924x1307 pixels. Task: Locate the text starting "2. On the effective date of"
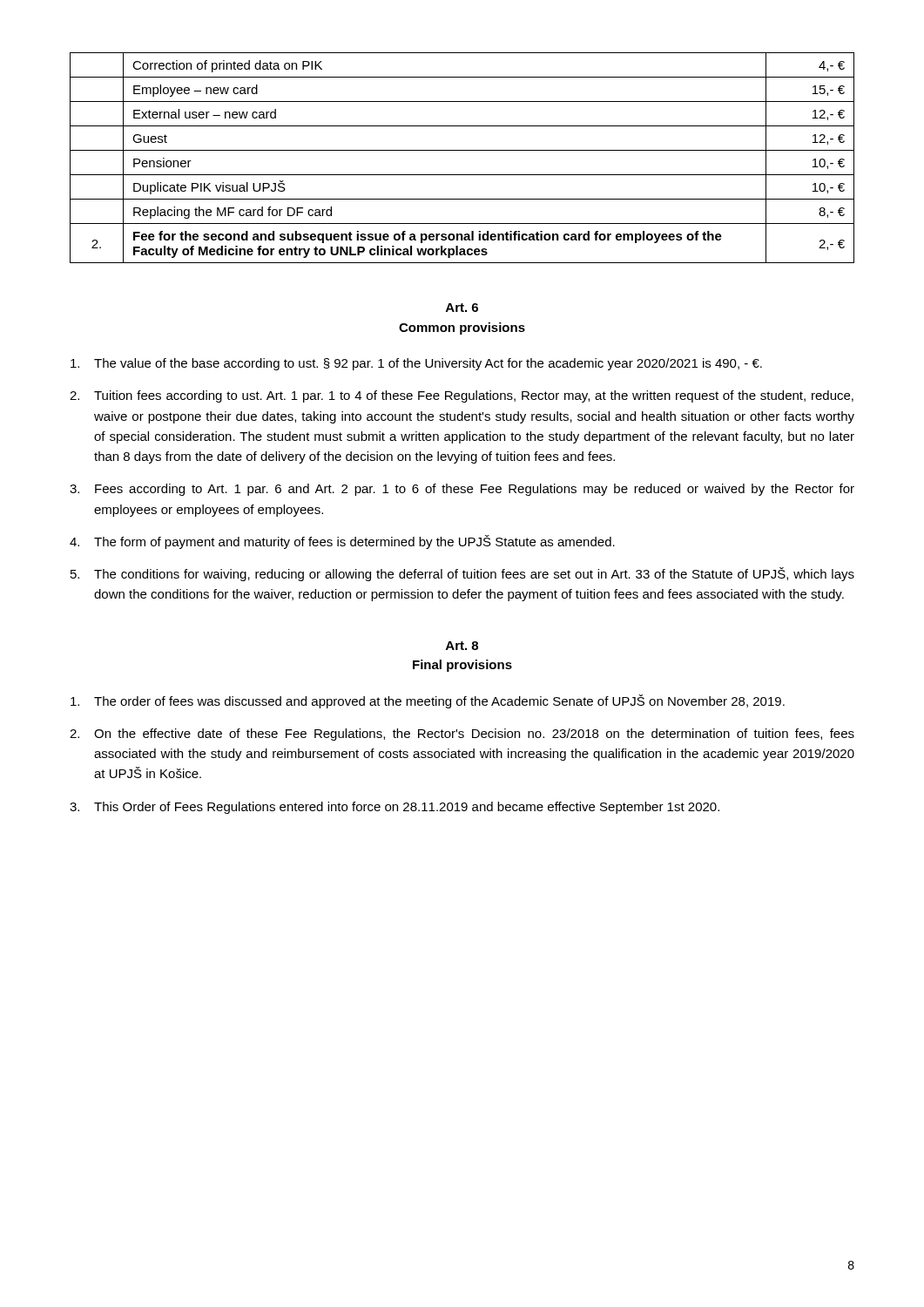462,753
